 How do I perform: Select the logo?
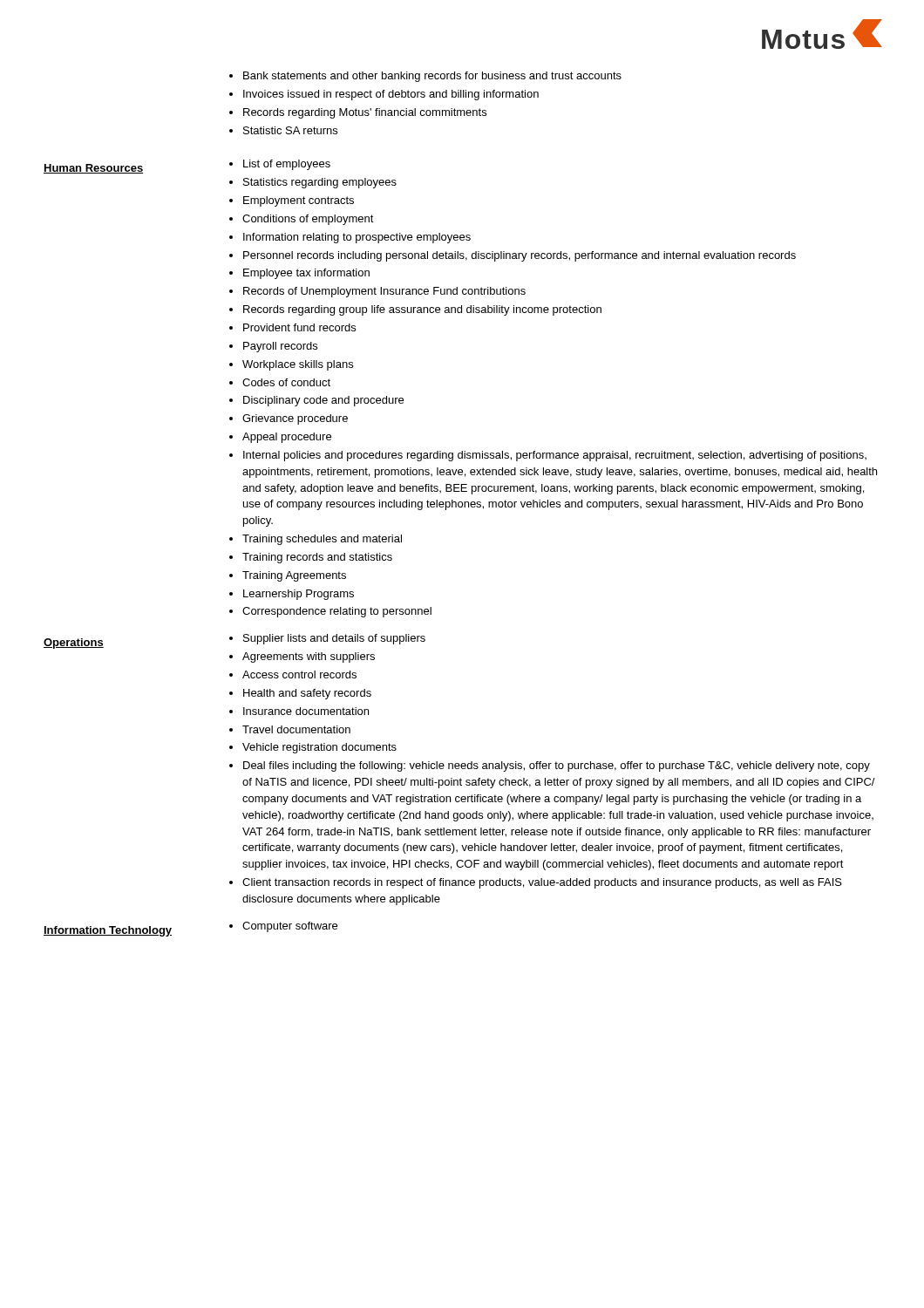821,40
